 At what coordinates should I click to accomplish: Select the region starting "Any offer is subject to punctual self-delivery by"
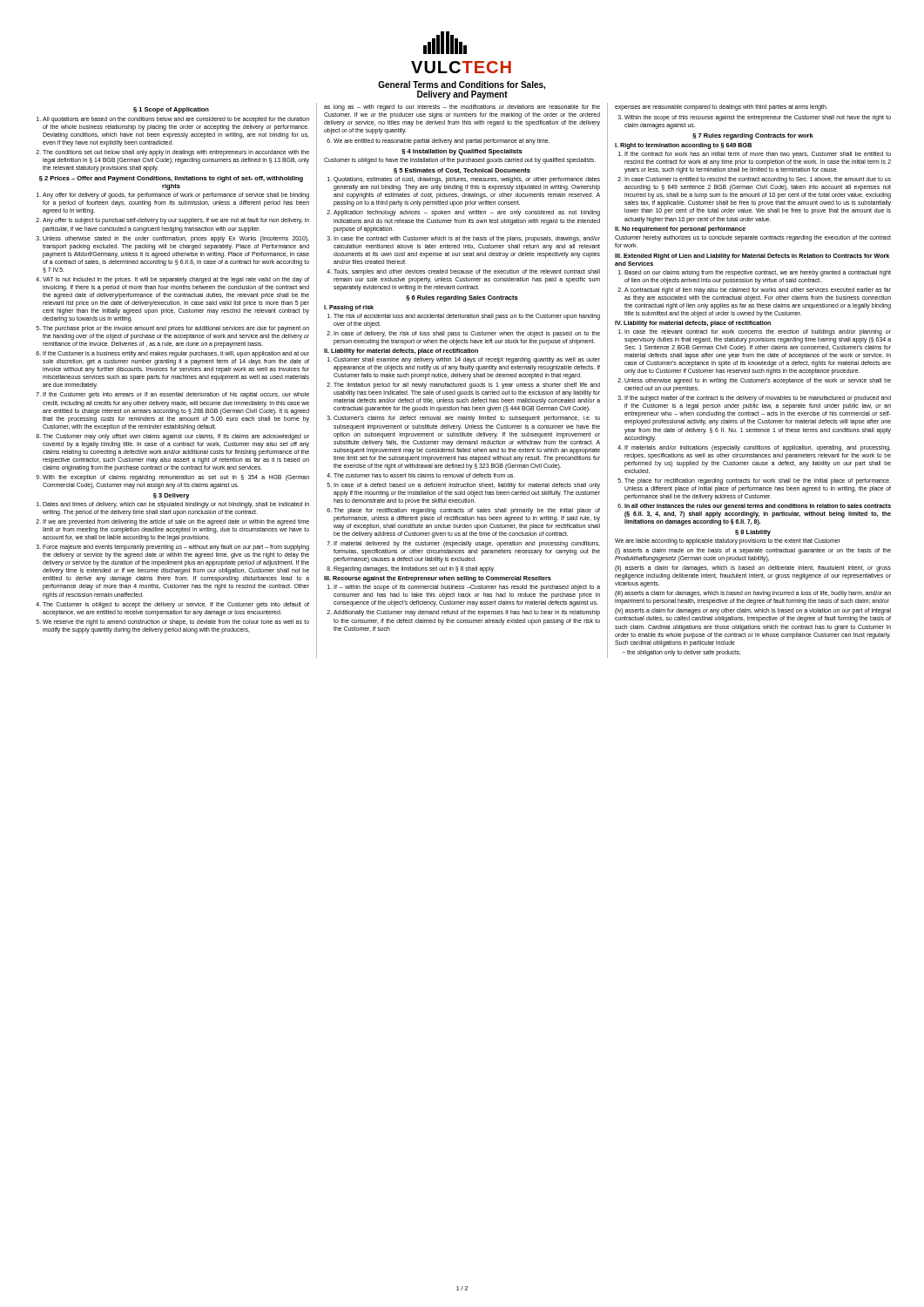tap(176, 224)
